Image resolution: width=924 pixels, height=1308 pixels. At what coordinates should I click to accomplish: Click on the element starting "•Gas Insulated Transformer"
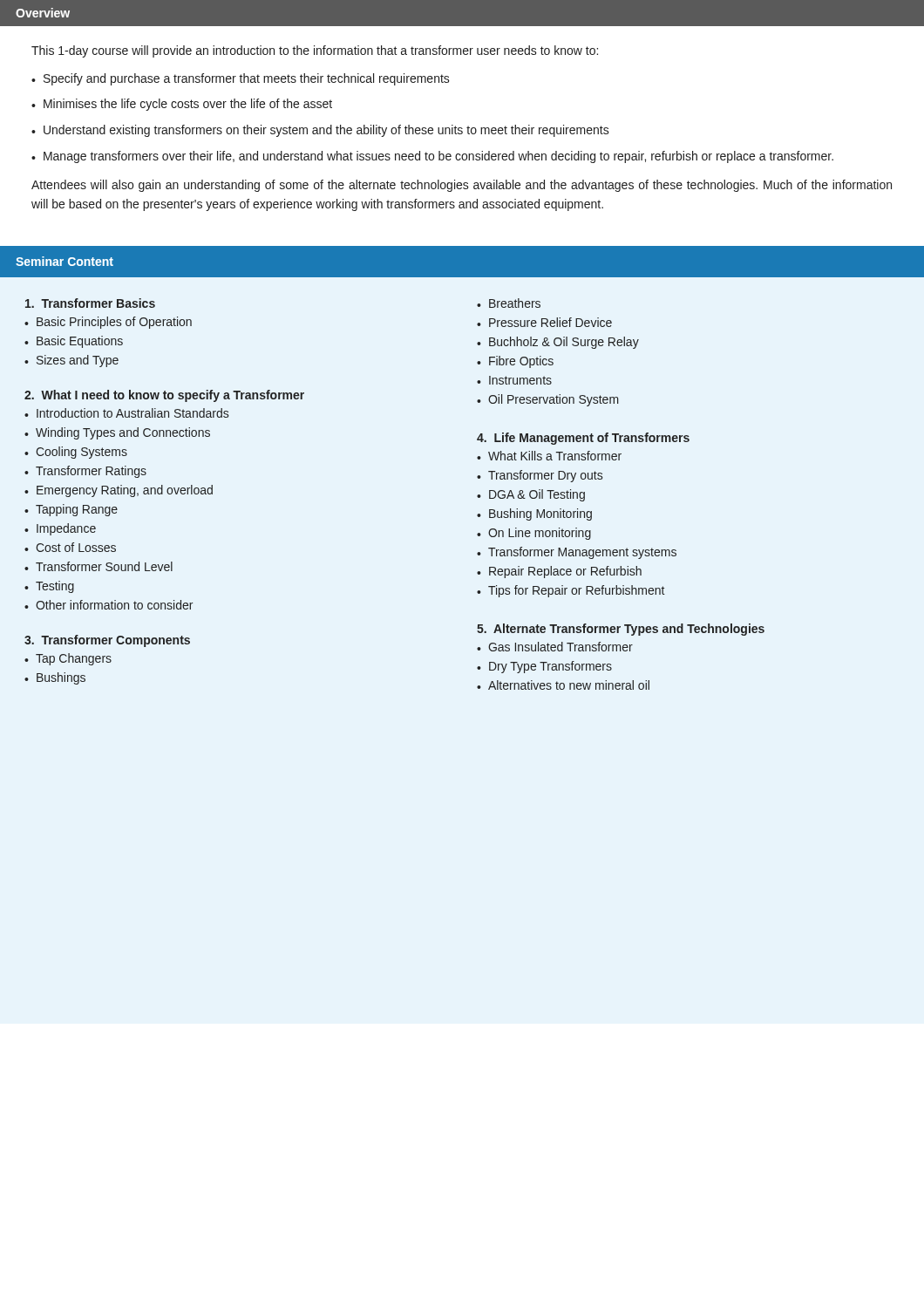tap(555, 648)
